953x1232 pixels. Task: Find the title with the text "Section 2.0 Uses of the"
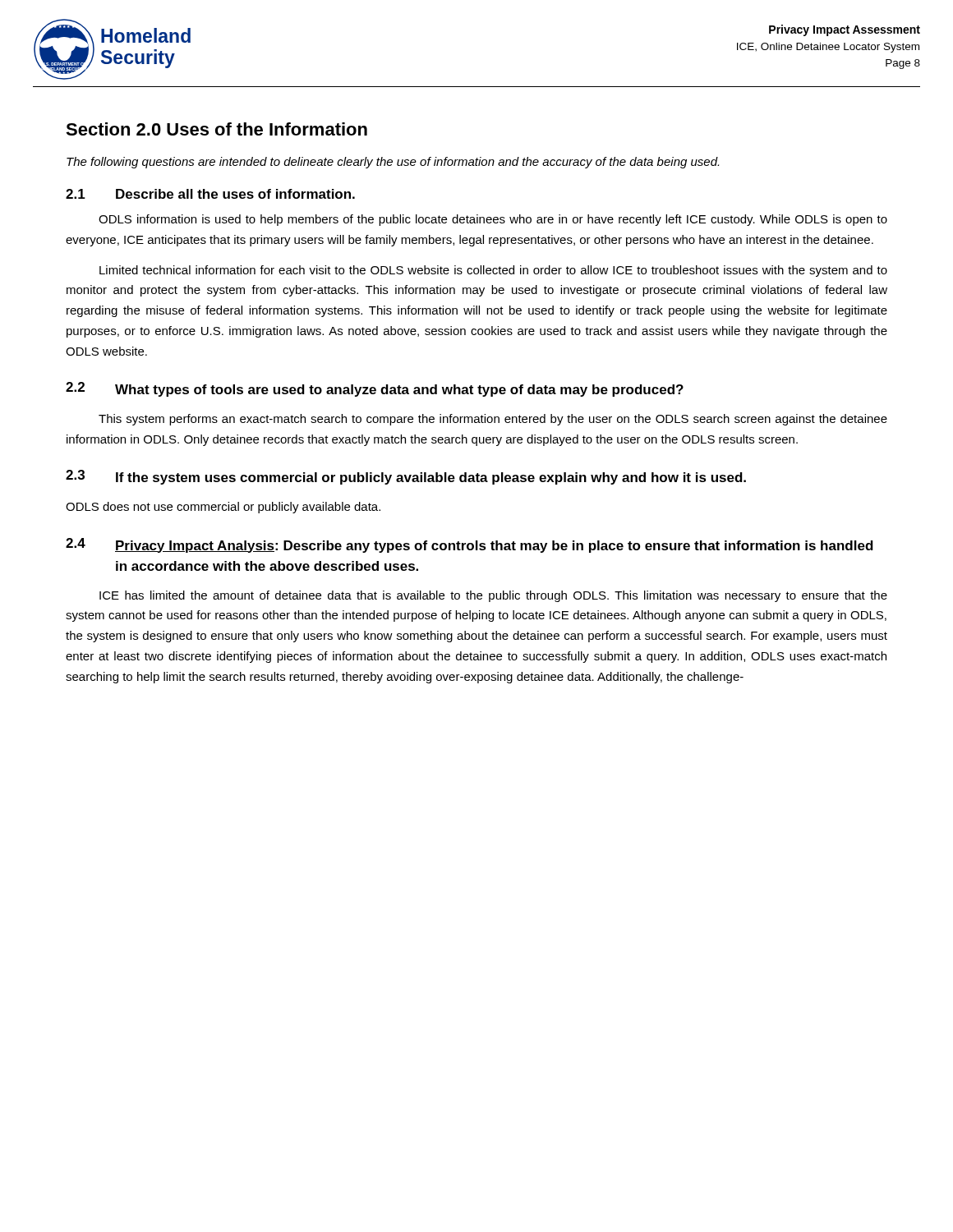click(217, 129)
